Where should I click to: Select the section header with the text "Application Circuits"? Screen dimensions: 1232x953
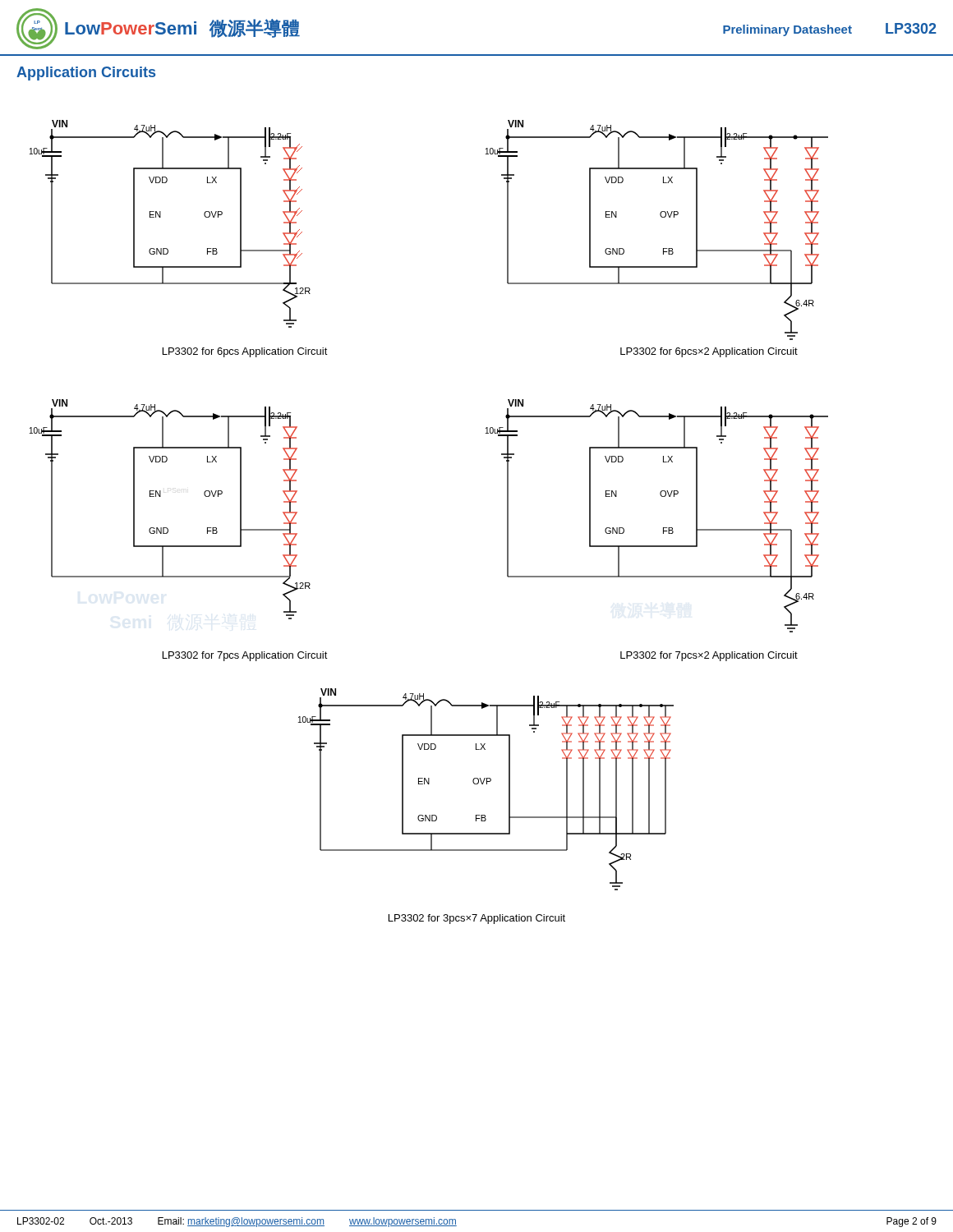pos(86,72)
